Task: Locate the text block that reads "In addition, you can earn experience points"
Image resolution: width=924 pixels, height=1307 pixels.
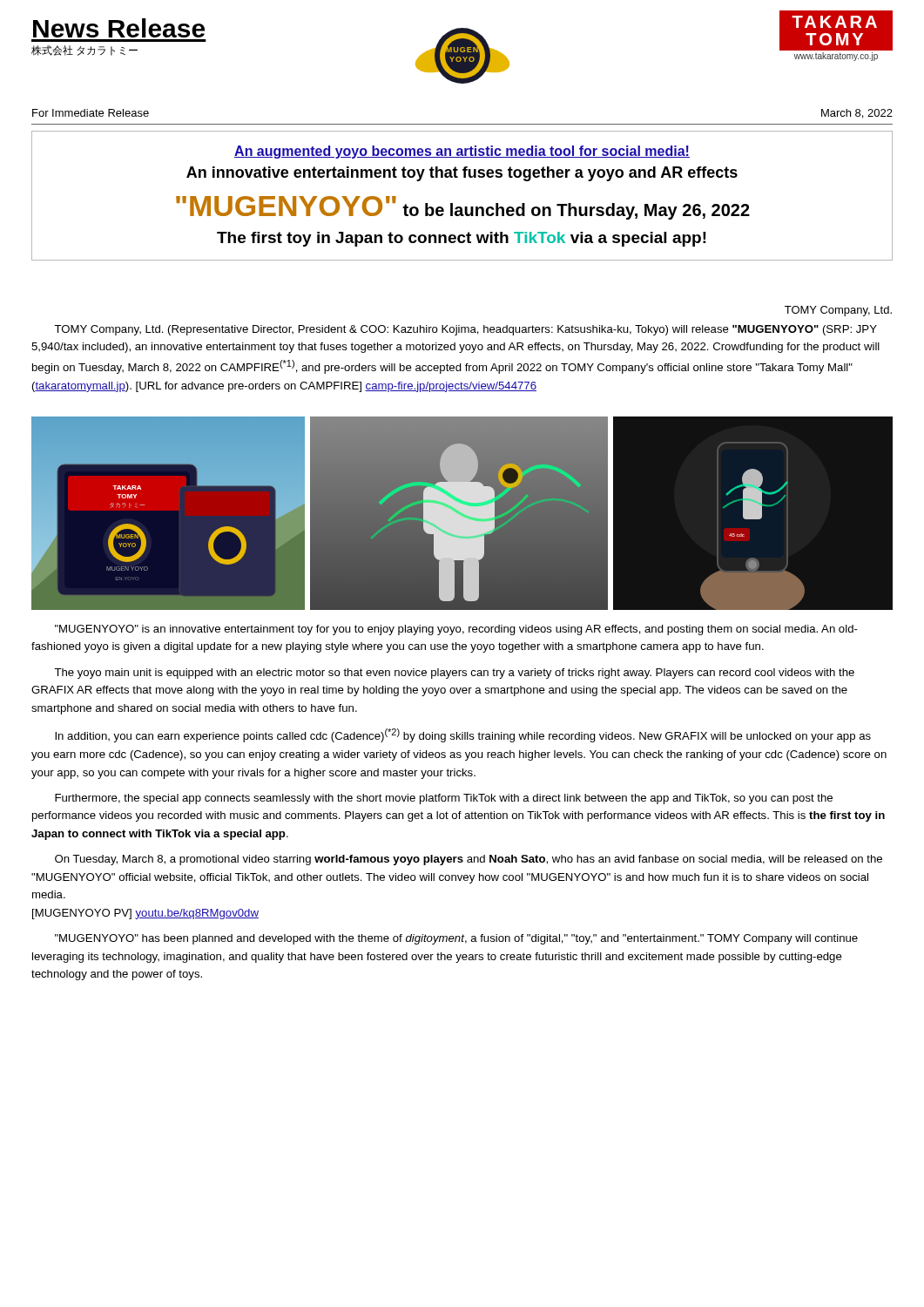Action: click(459, 753)
